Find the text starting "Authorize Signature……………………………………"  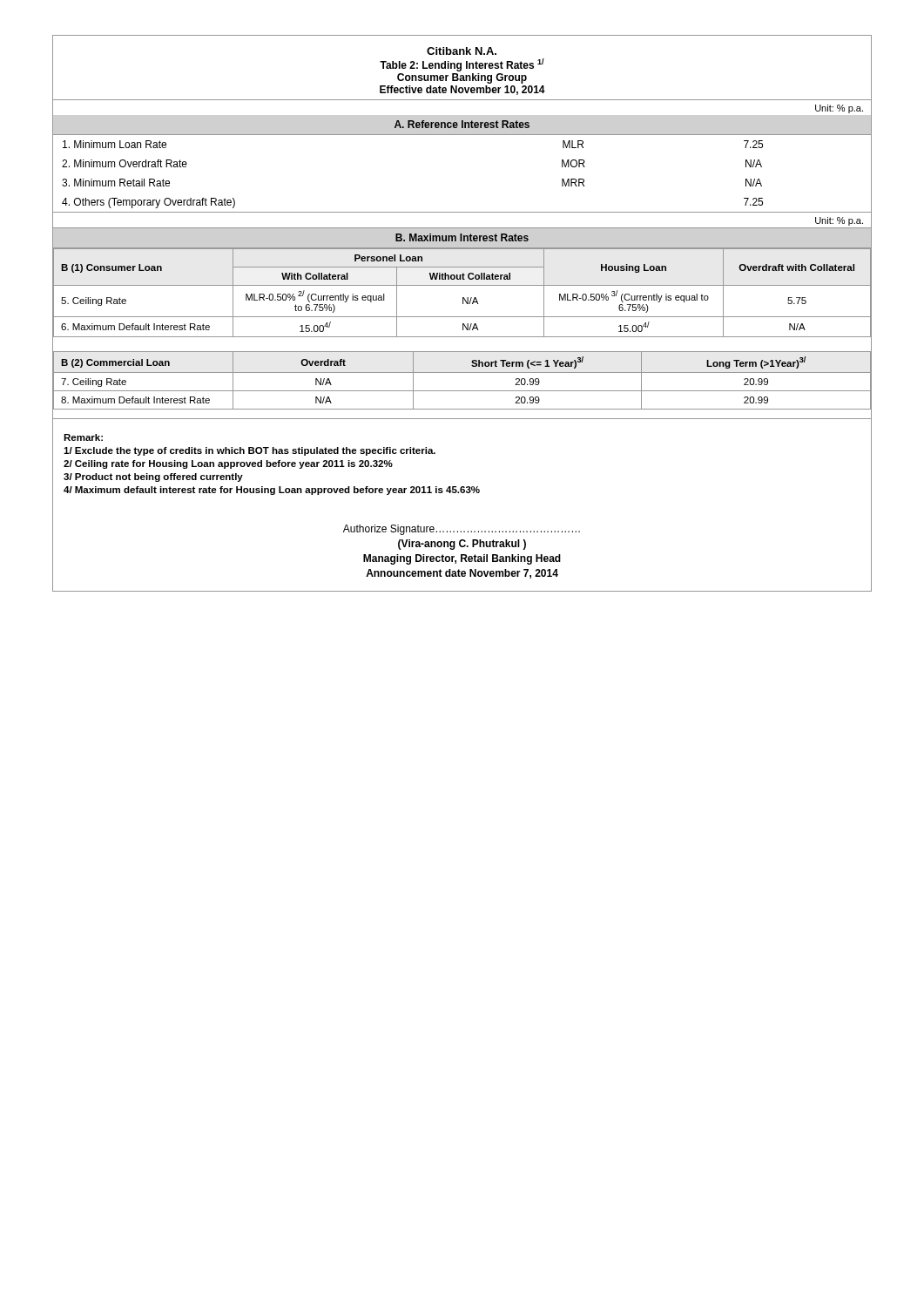point(462,529)
